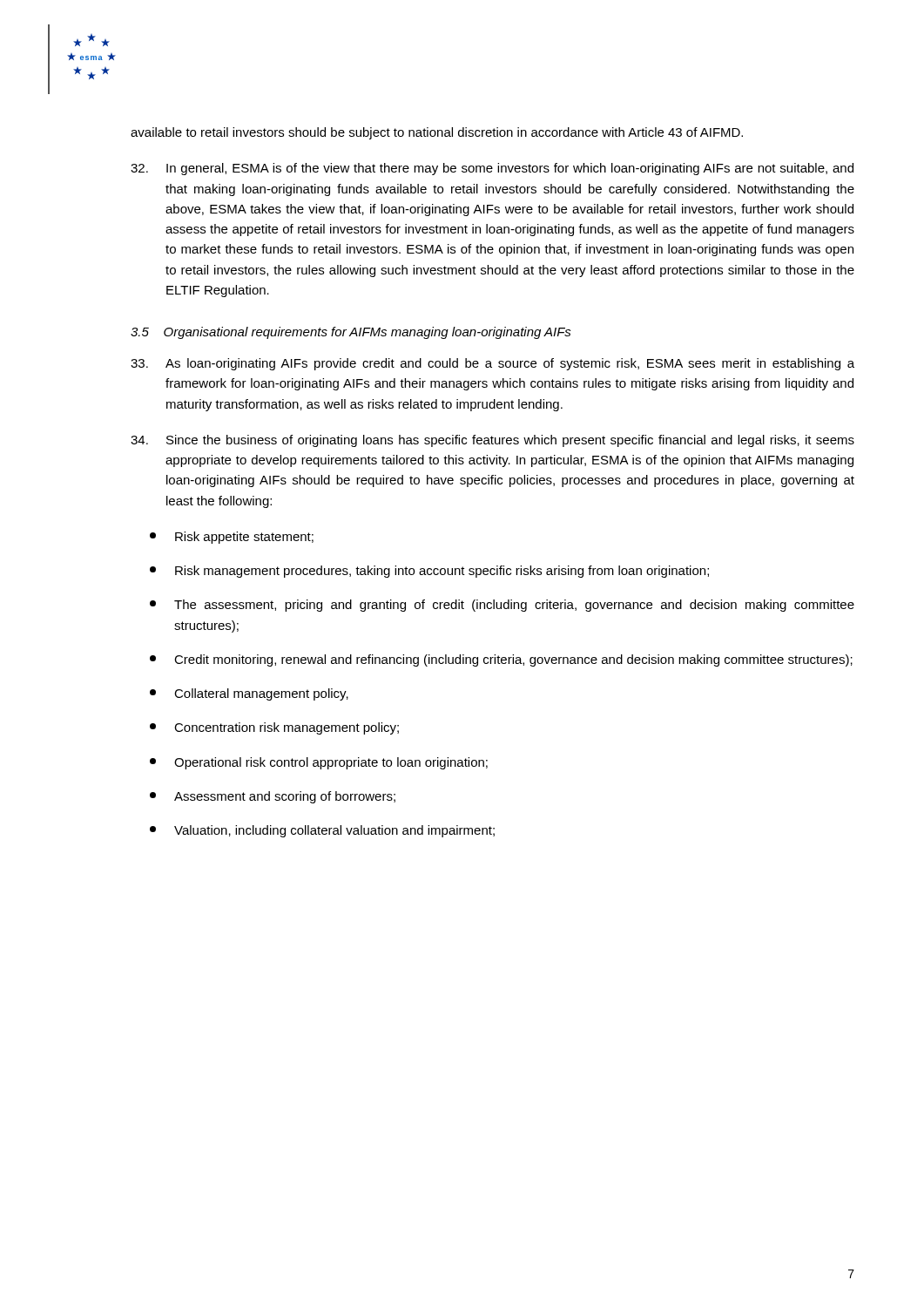Viewport: 924px width, 1307px height.
Task: Locate the list item with the text "The assessment, pricing"
Action: click(492, 615)
